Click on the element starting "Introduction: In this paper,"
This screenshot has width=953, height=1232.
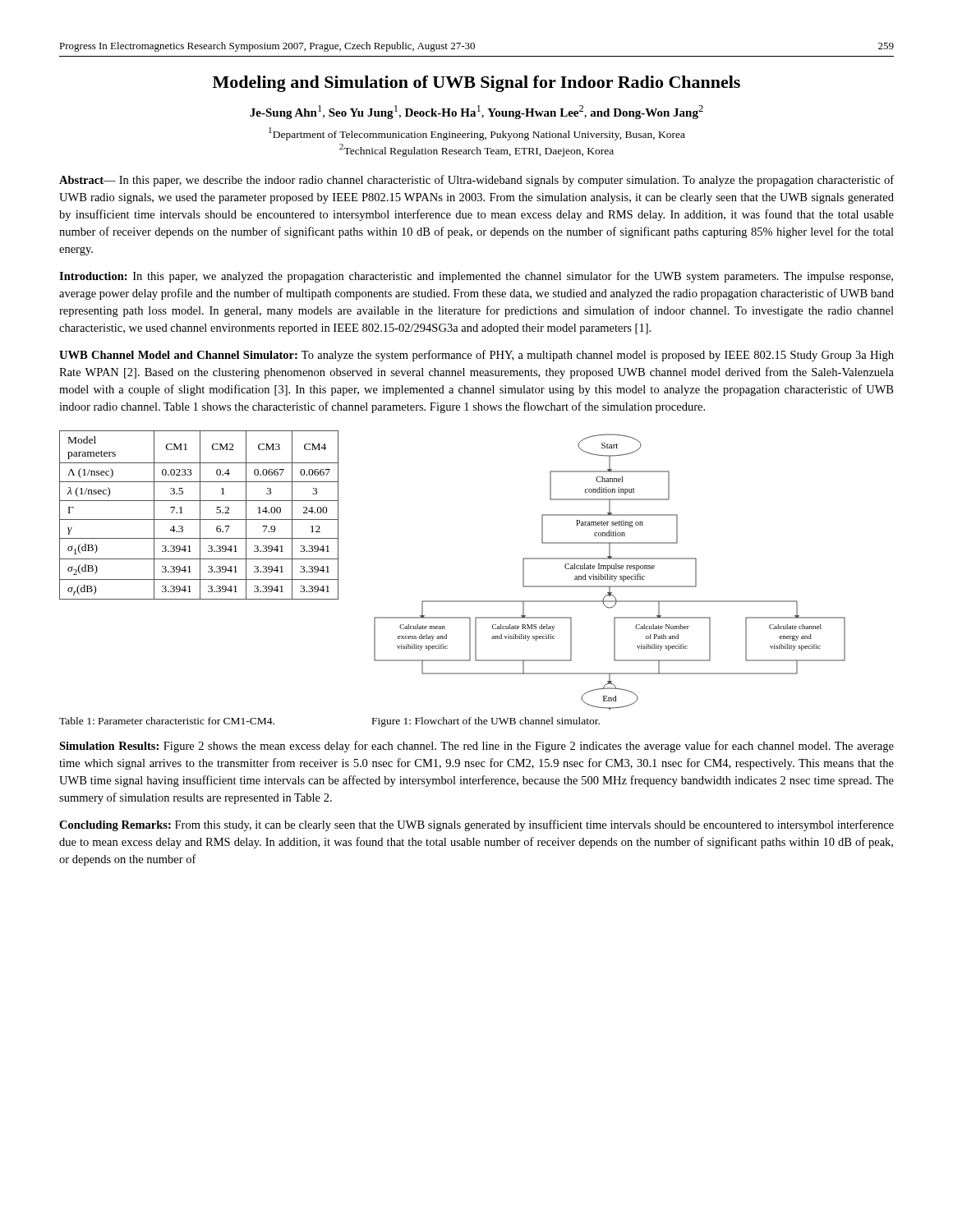pyautogui.click(x=476, y=302)
